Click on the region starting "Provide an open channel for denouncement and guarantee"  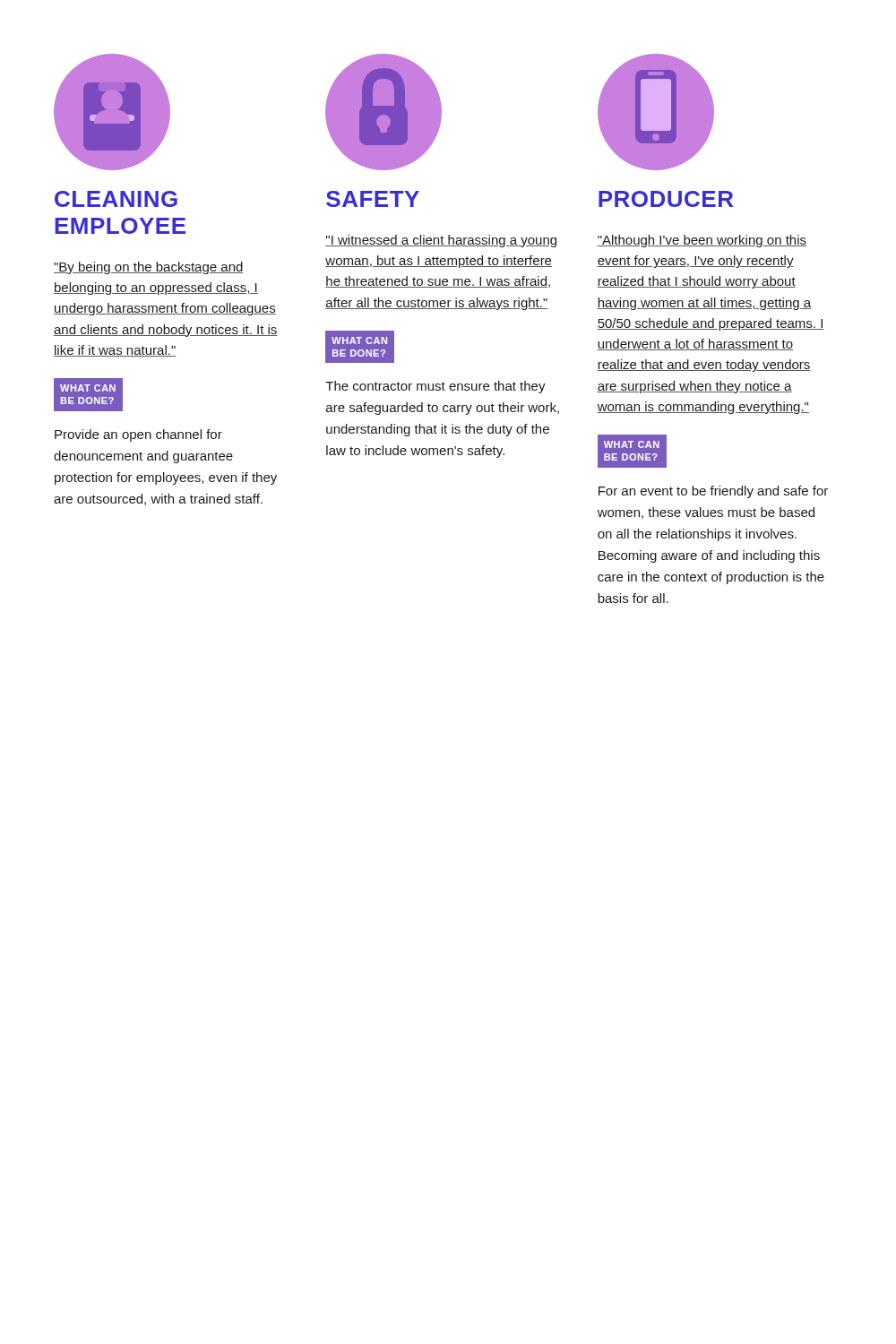coord(172,467)
